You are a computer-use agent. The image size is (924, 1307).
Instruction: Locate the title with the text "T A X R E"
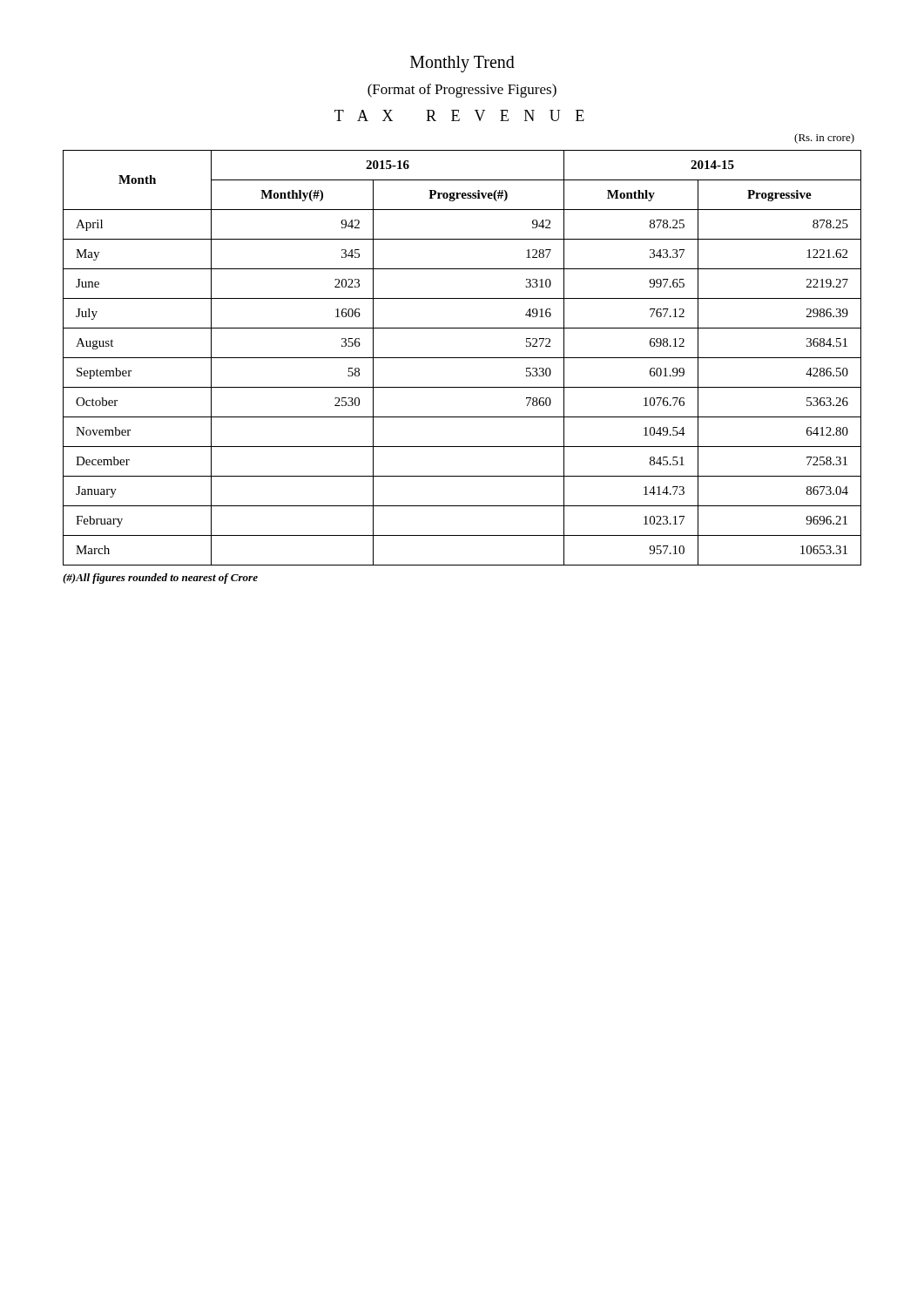point(462,116)
